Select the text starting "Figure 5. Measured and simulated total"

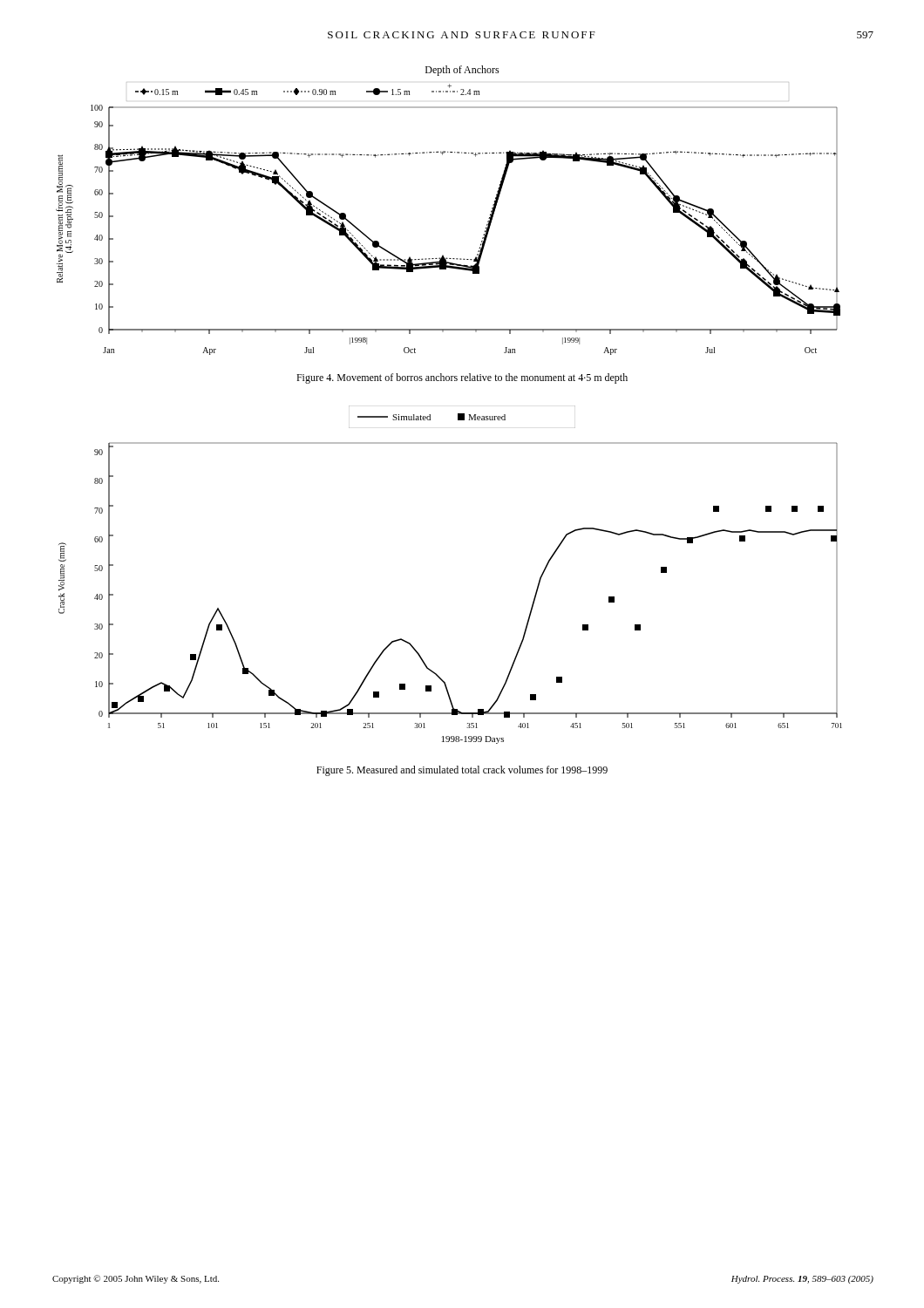click(462, 770)
